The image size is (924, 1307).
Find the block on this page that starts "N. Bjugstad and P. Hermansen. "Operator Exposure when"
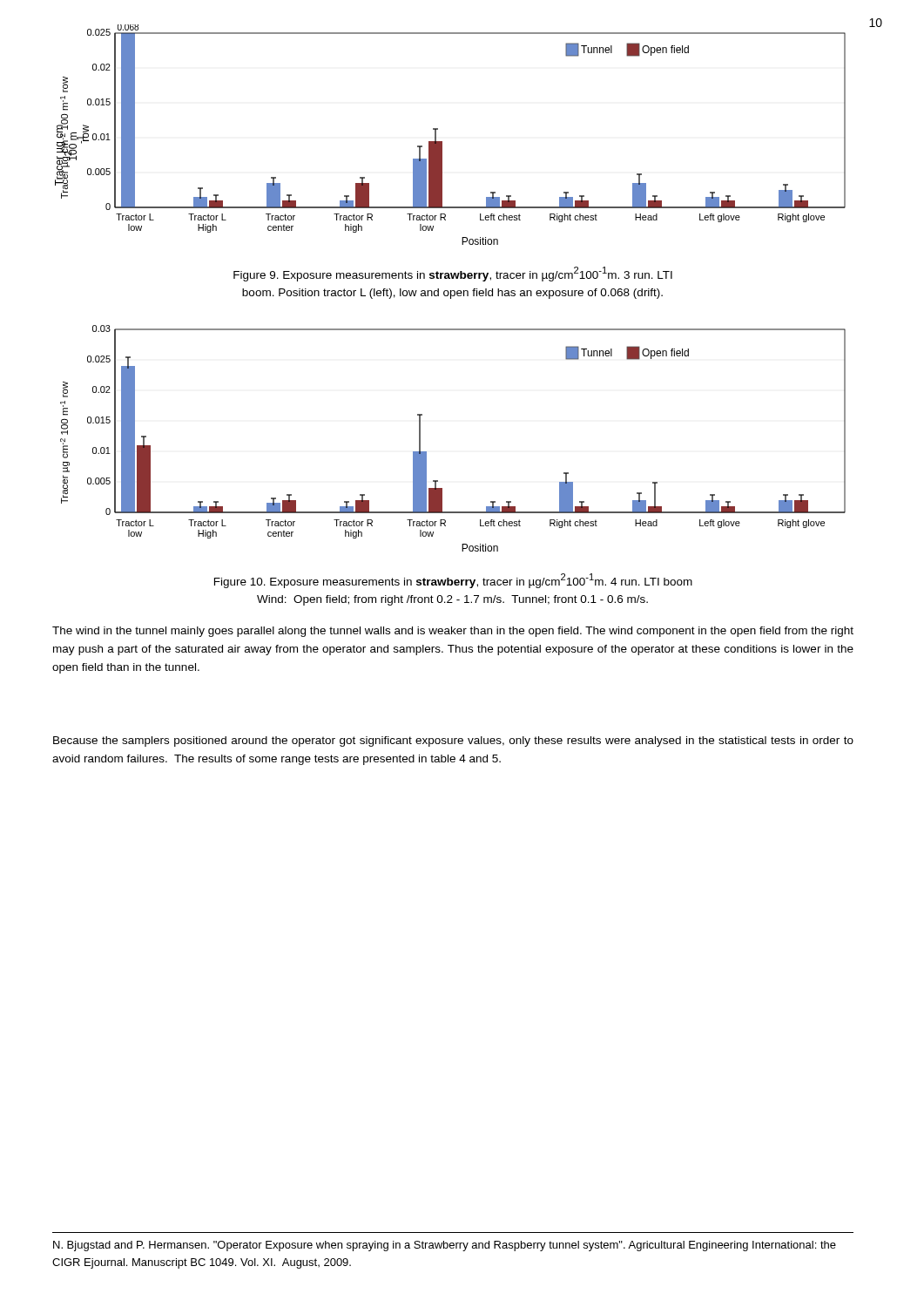click(444, 1253)
